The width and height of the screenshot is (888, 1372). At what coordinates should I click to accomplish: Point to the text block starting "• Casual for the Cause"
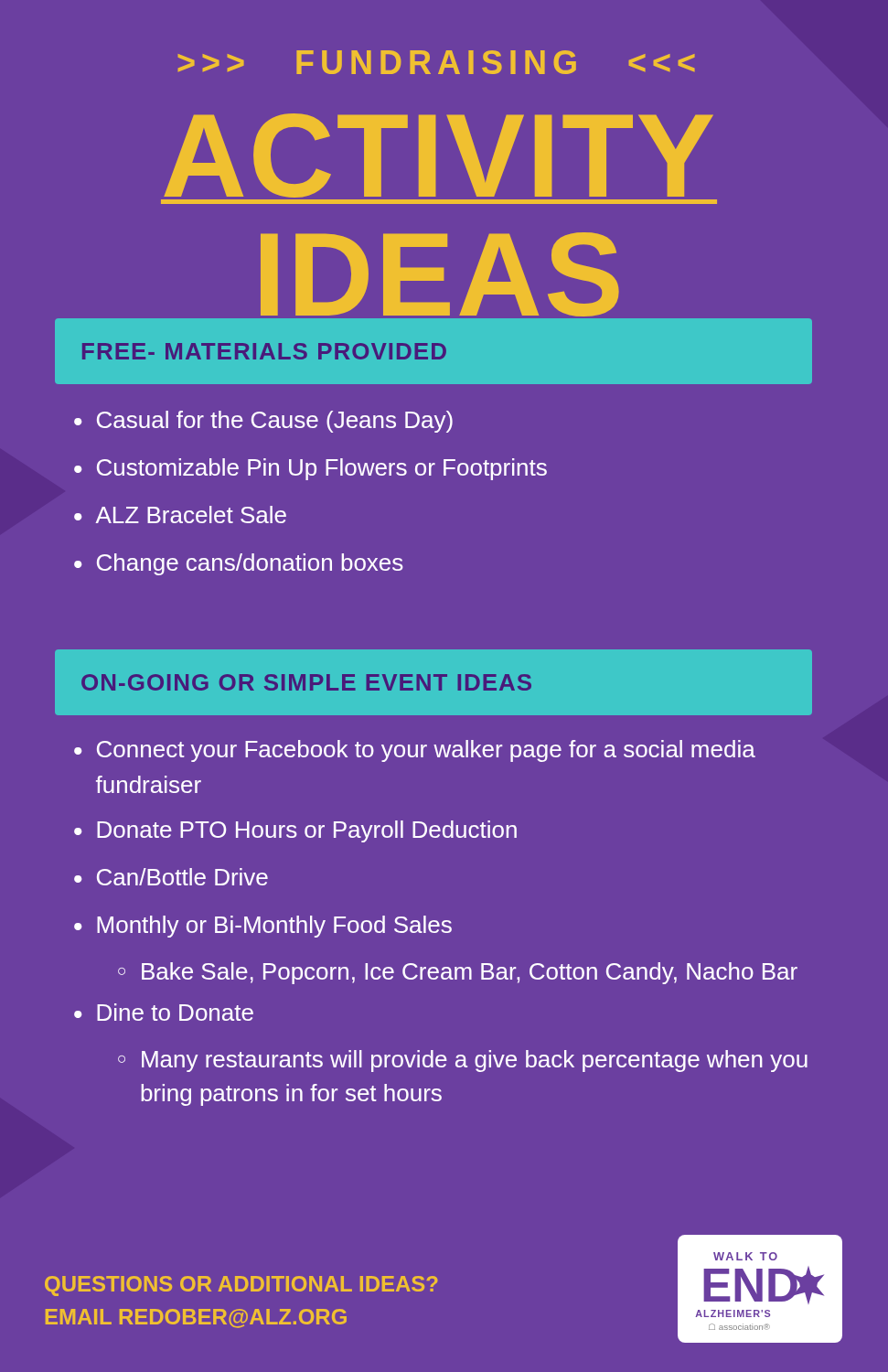point(263,422)
